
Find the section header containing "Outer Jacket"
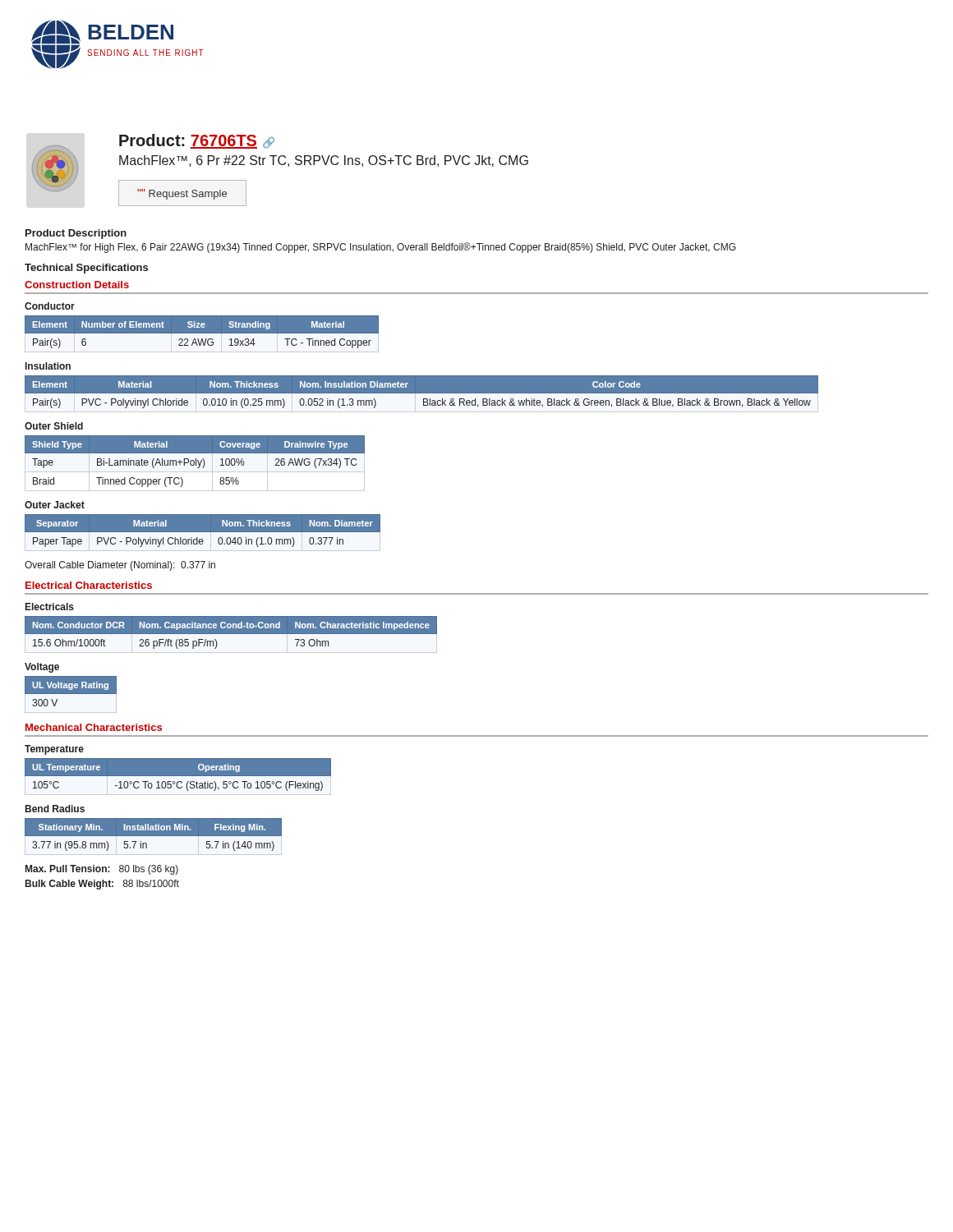click(55, 505)
